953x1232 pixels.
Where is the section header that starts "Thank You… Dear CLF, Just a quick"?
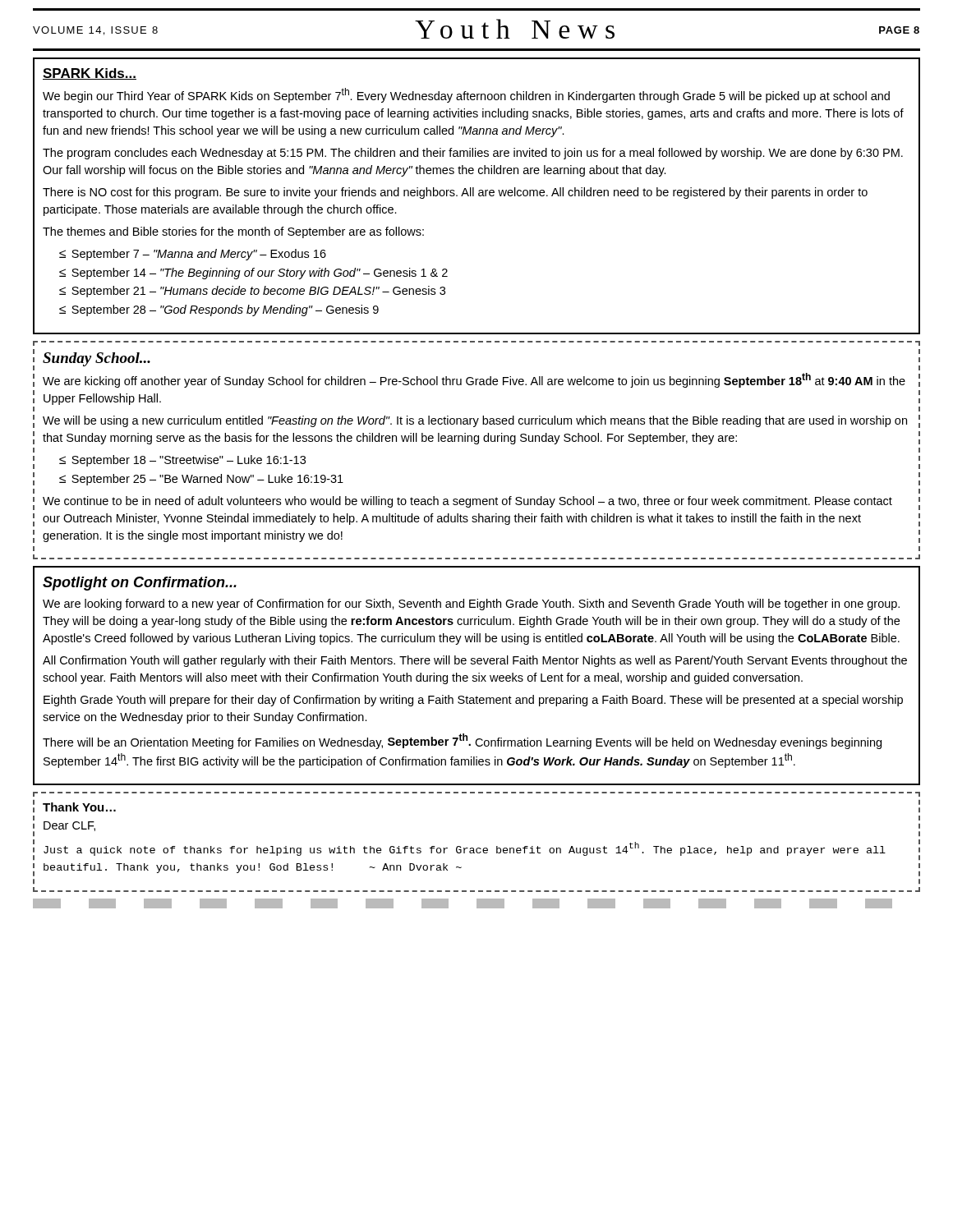476,838
